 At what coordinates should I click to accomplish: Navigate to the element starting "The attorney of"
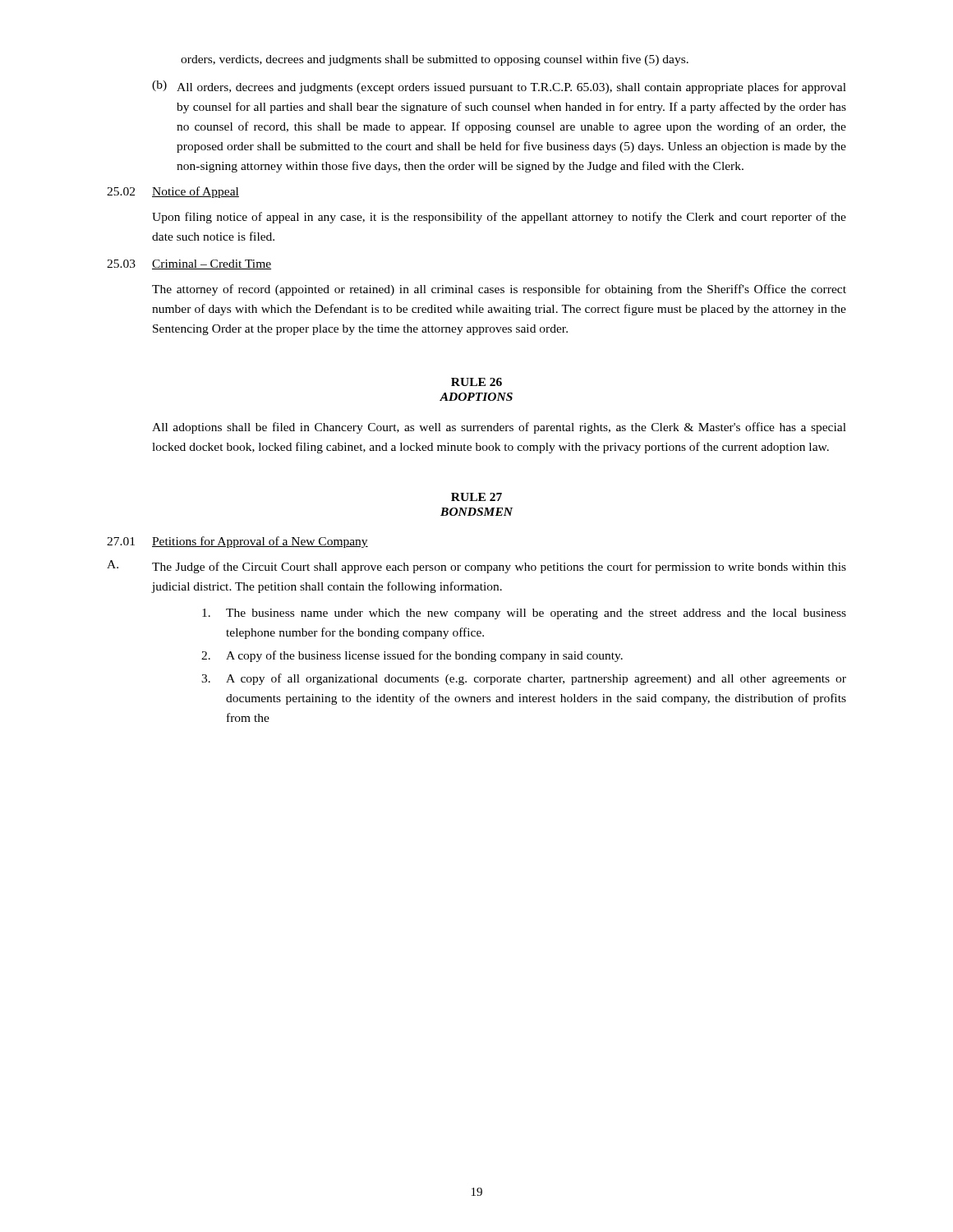pos(499,309)
